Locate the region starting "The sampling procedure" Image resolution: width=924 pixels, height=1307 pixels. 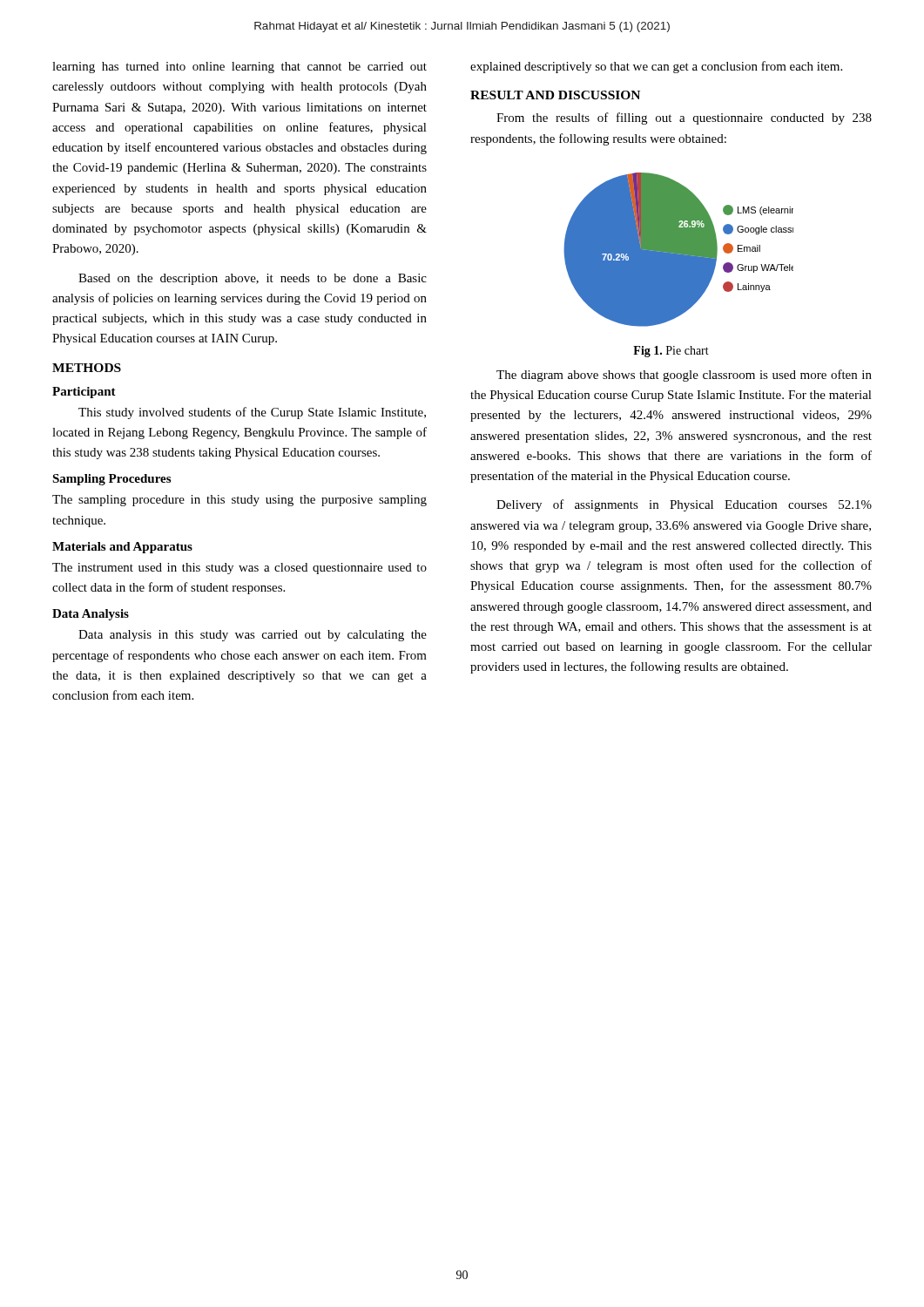(240, 510)
